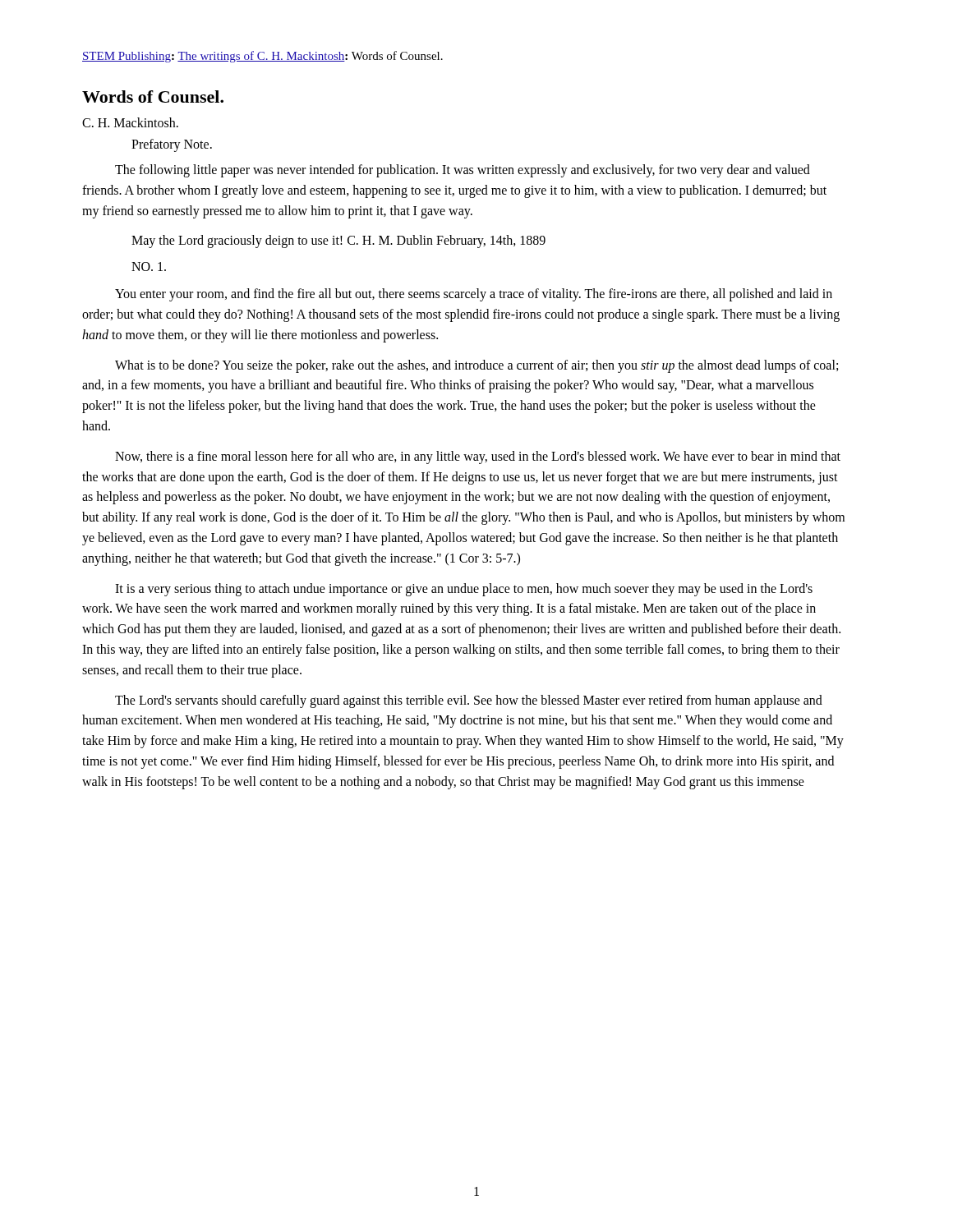Locate the text block with the text "You enter your room, and find the"

tap(461, 314)
